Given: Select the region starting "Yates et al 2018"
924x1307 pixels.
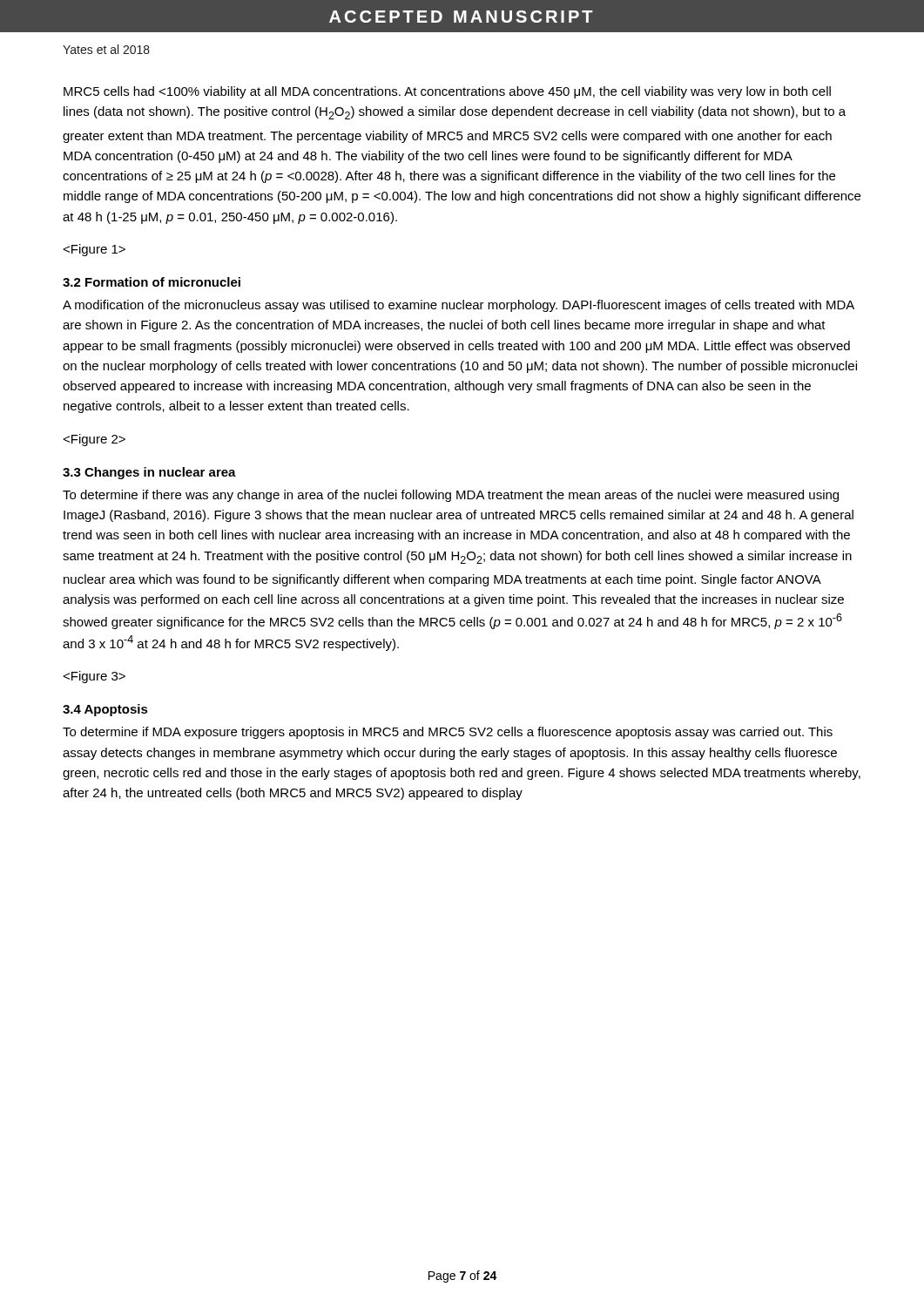Looking at the screenshot, I should pos(106,50).
